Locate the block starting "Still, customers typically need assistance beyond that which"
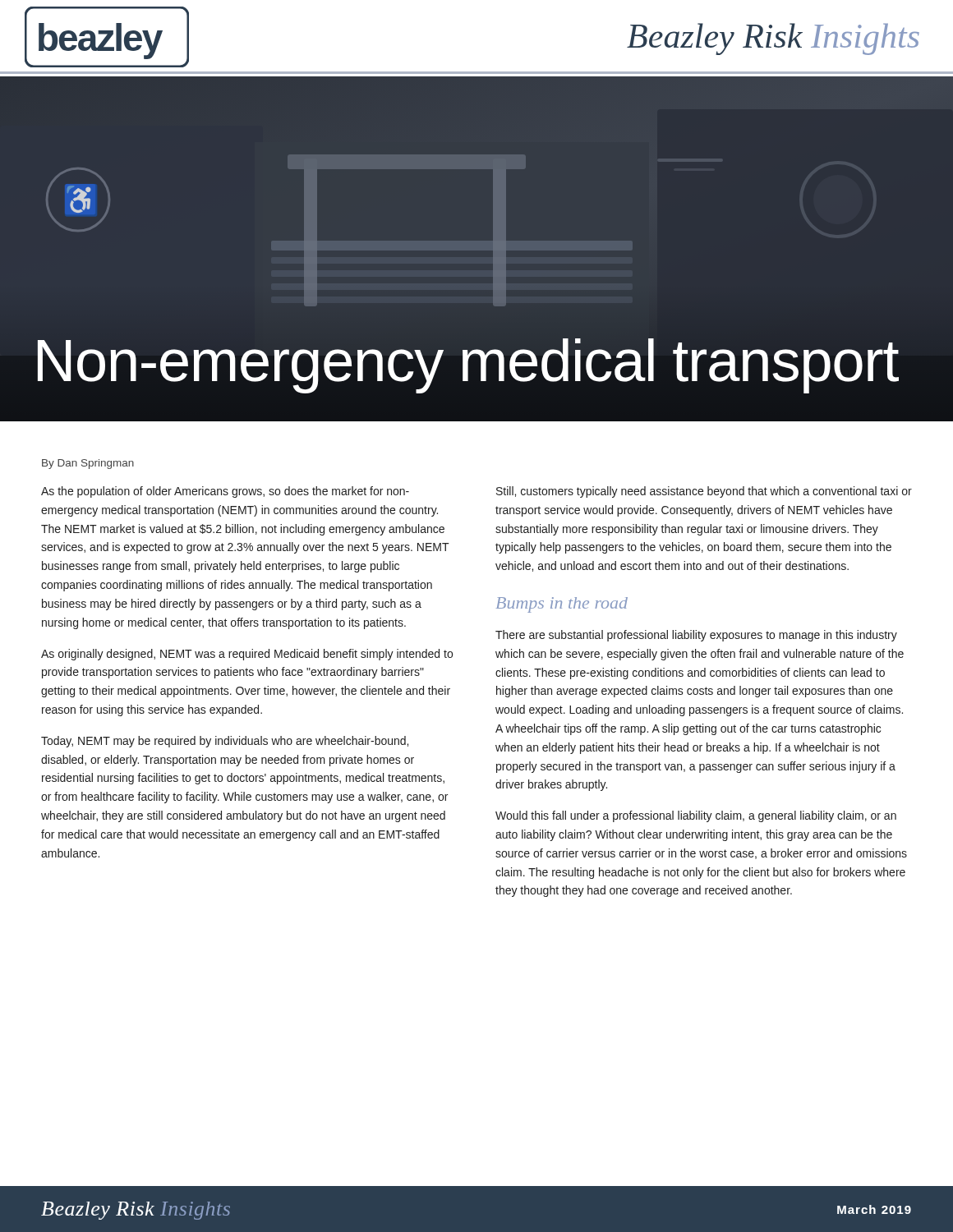The height and width of the screenshot is (1232, 953). tap(704, 529)
